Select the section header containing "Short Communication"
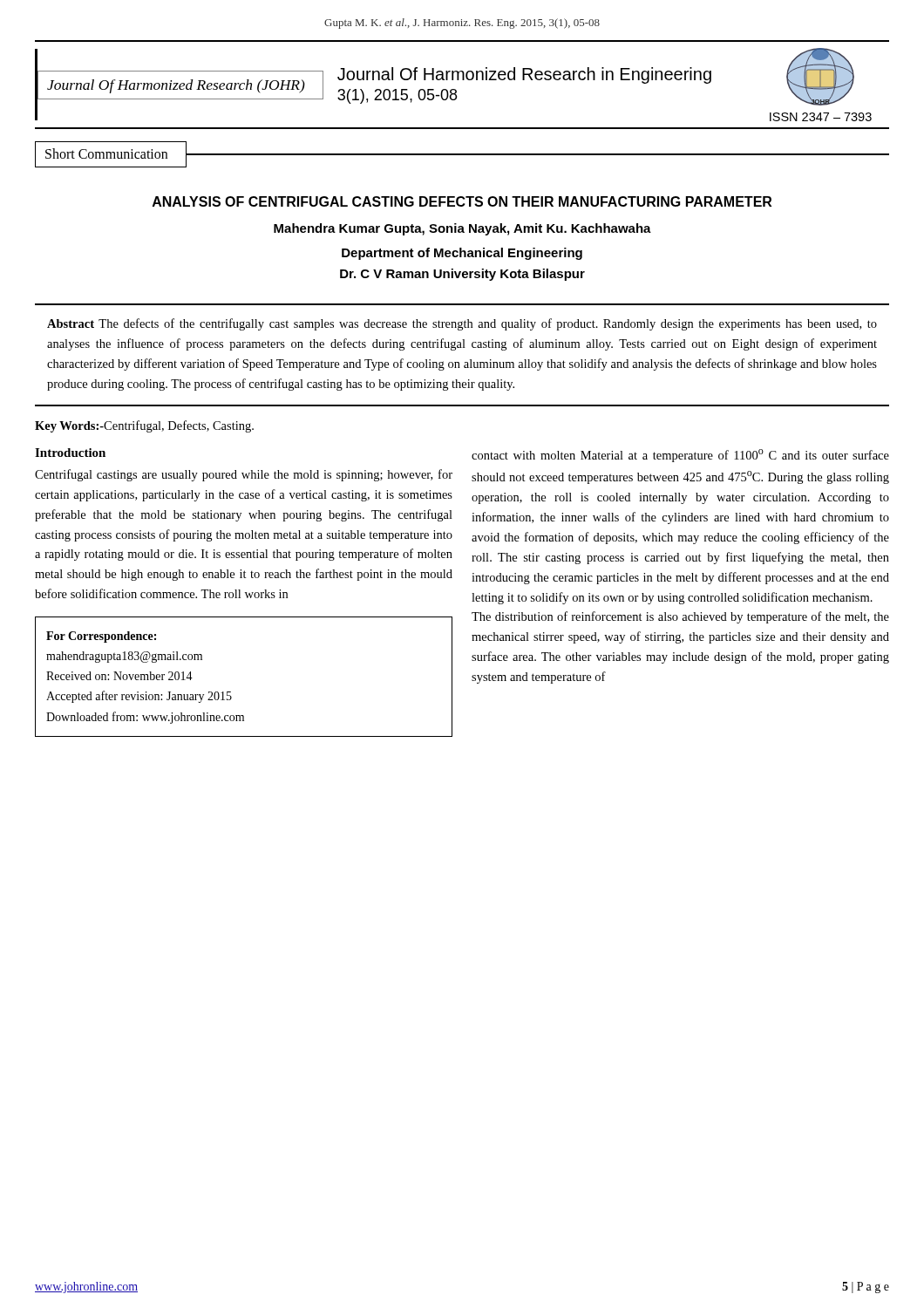The height and width of the screenshot is (1308, 924). pos(106,154)
